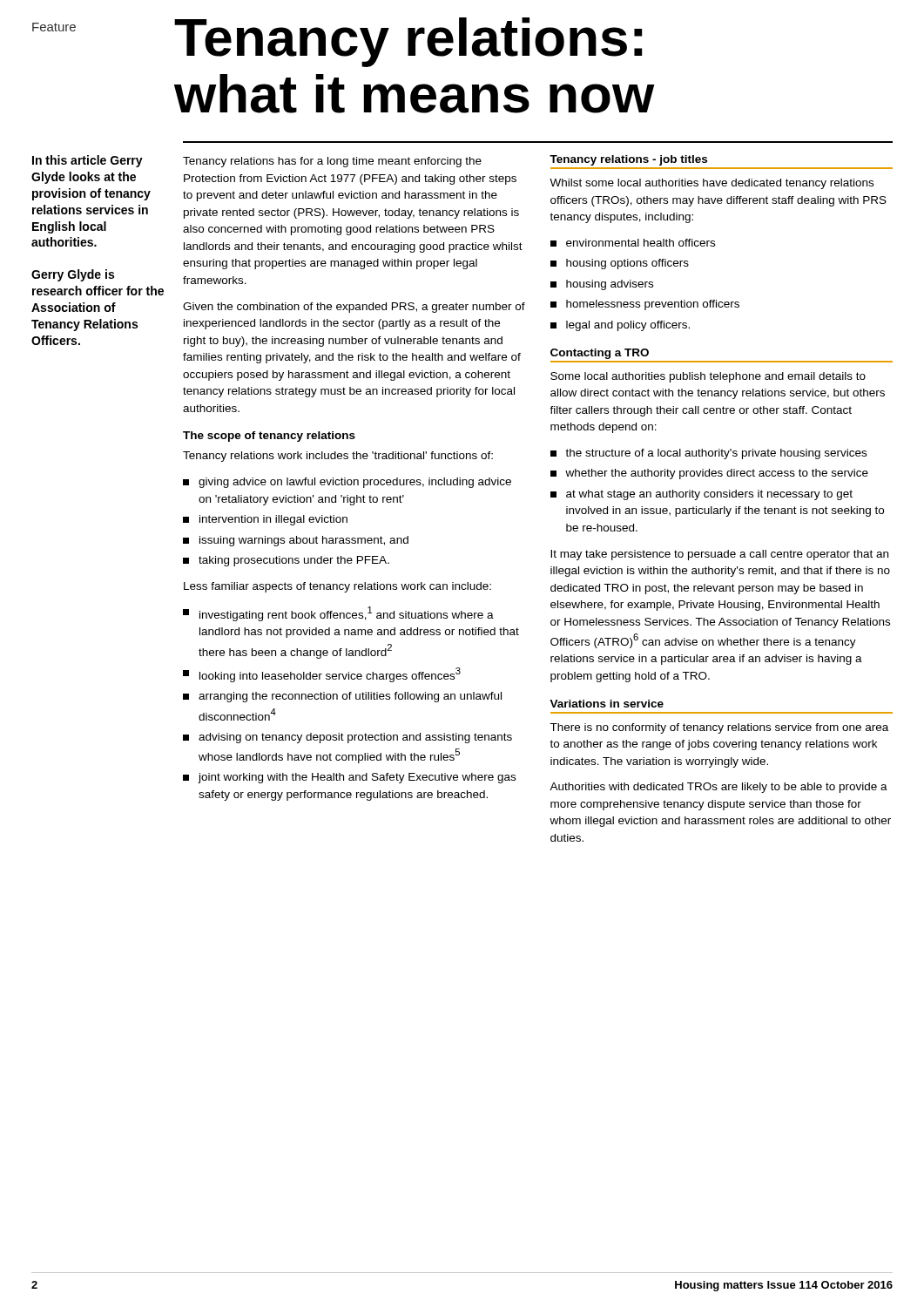
Task: Click on the passage starting "housing options officers"
Action: click(x=627, y=263)
